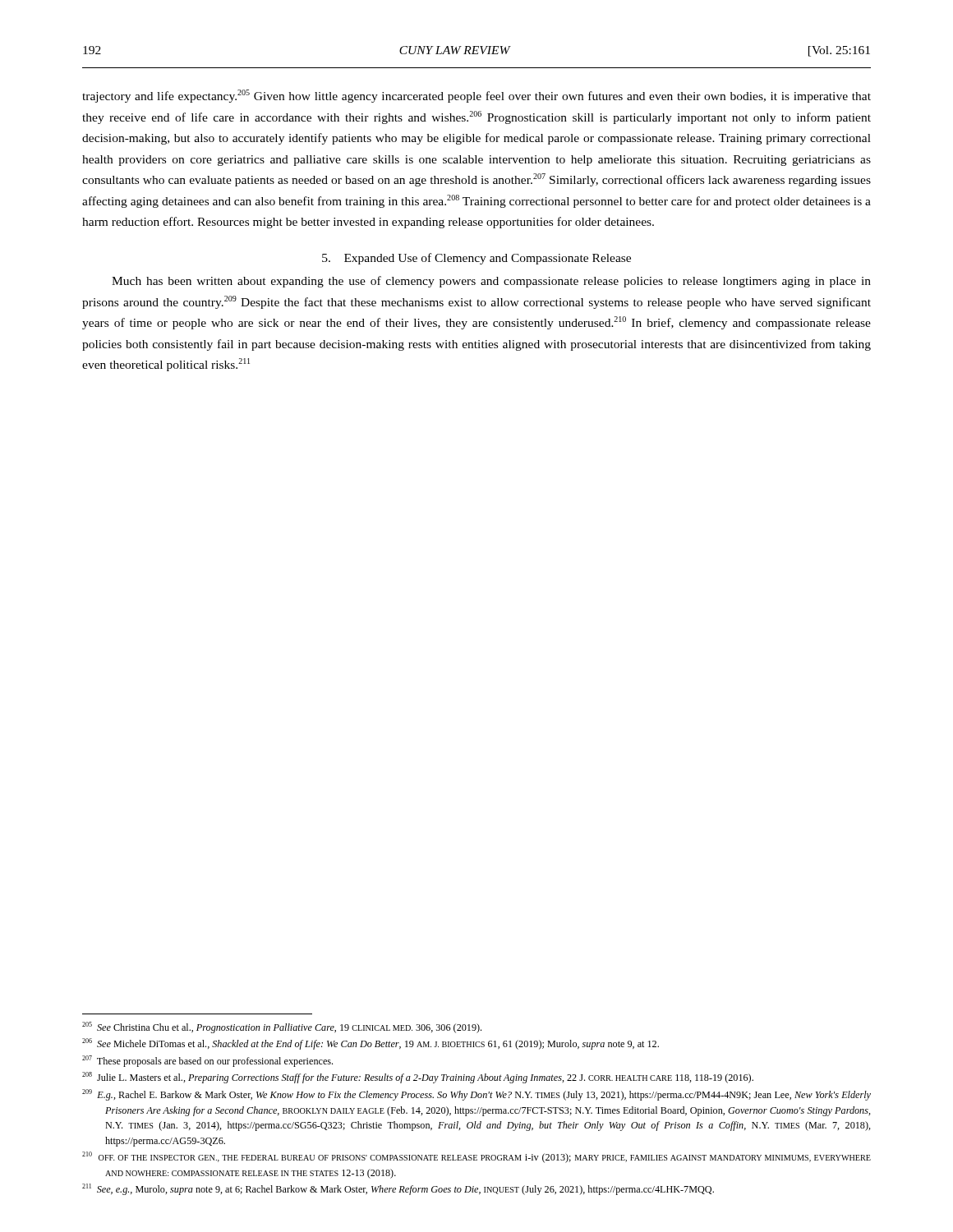Select the text starting "211 See, e.g., Murolo, supra note"

(x=398, y=1189)
